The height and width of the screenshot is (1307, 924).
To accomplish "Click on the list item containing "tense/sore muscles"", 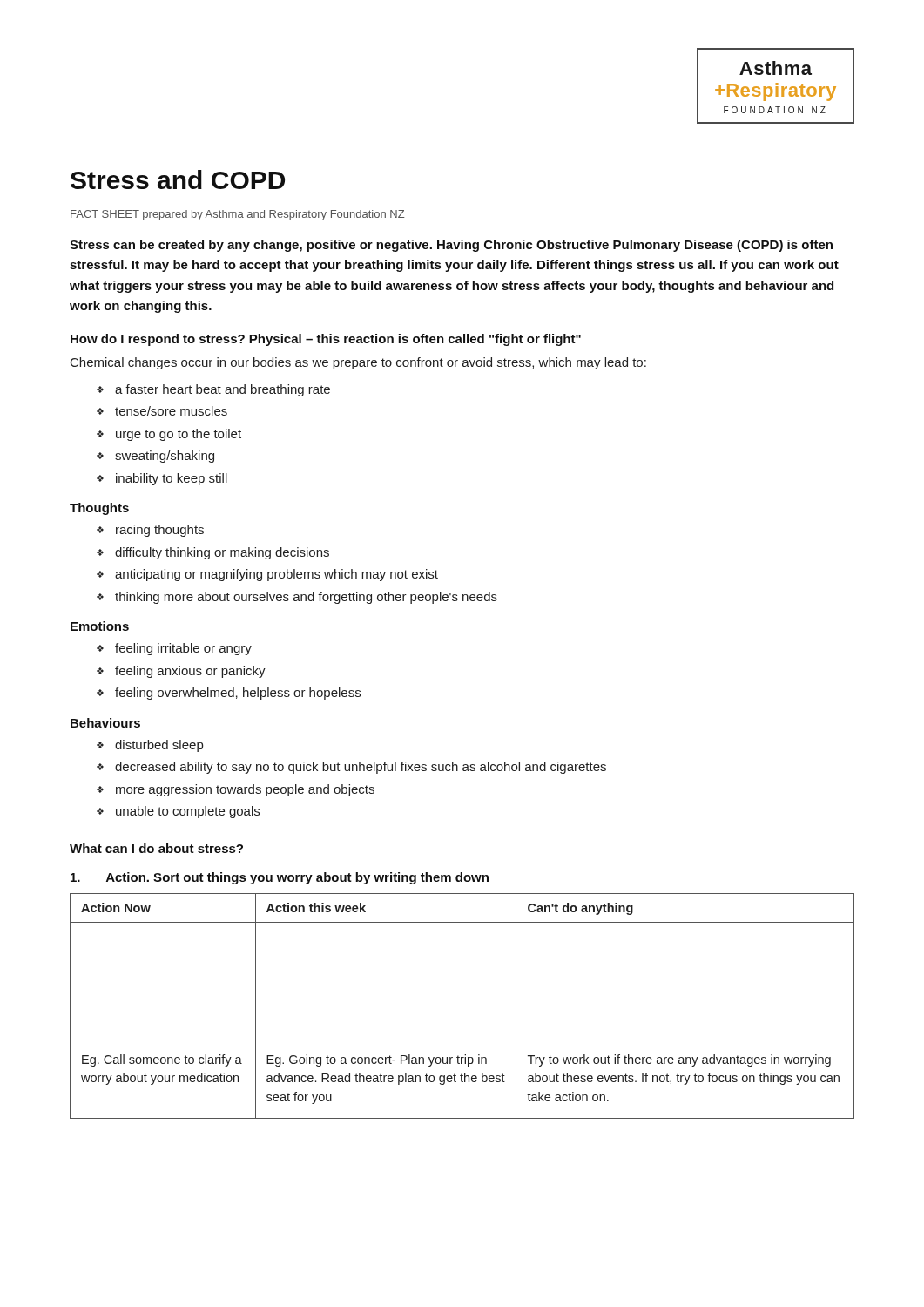I will click(x=171, y=411).
